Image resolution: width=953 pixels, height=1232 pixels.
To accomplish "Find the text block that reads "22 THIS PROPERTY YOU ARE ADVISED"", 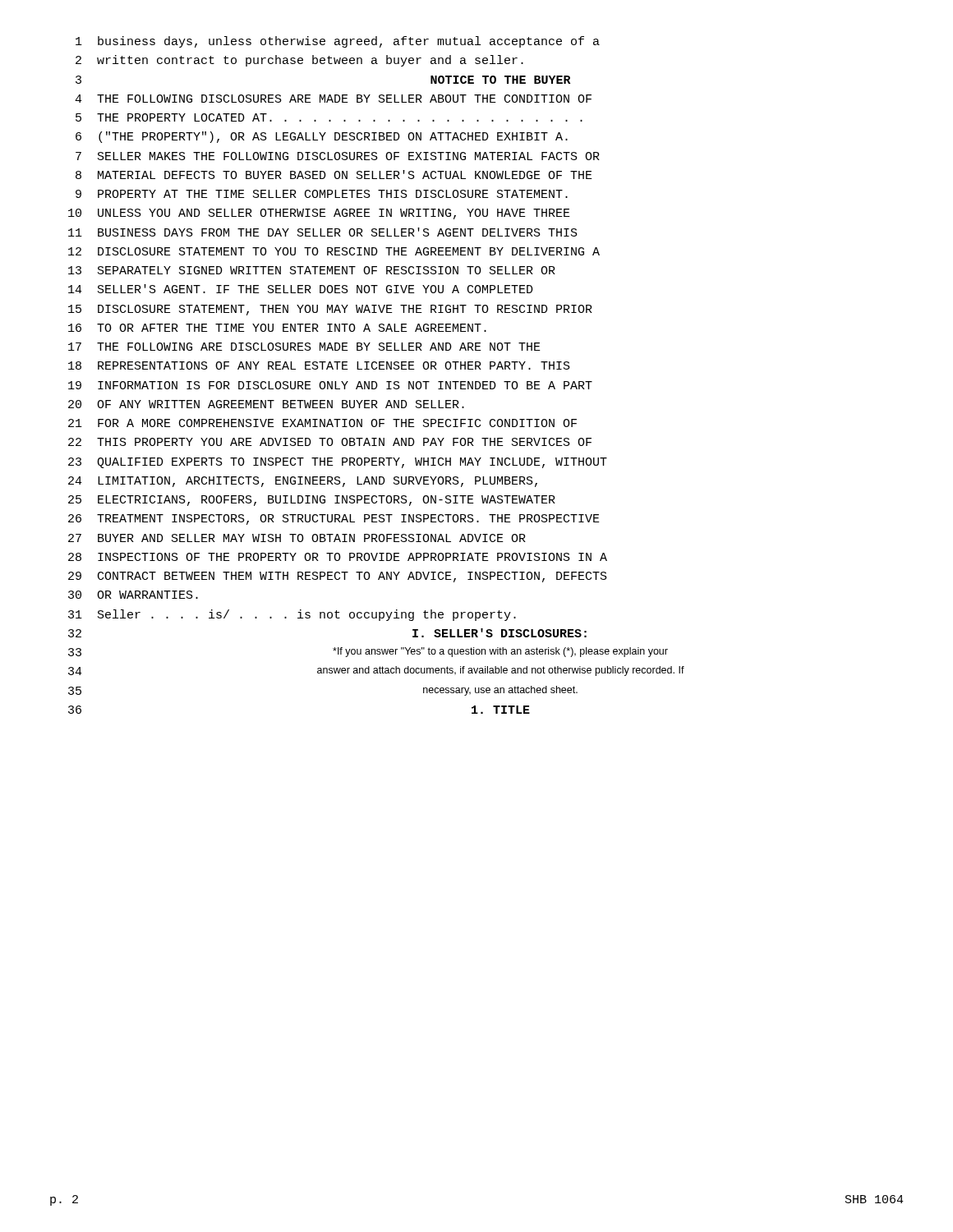I will tap(476, 443).
